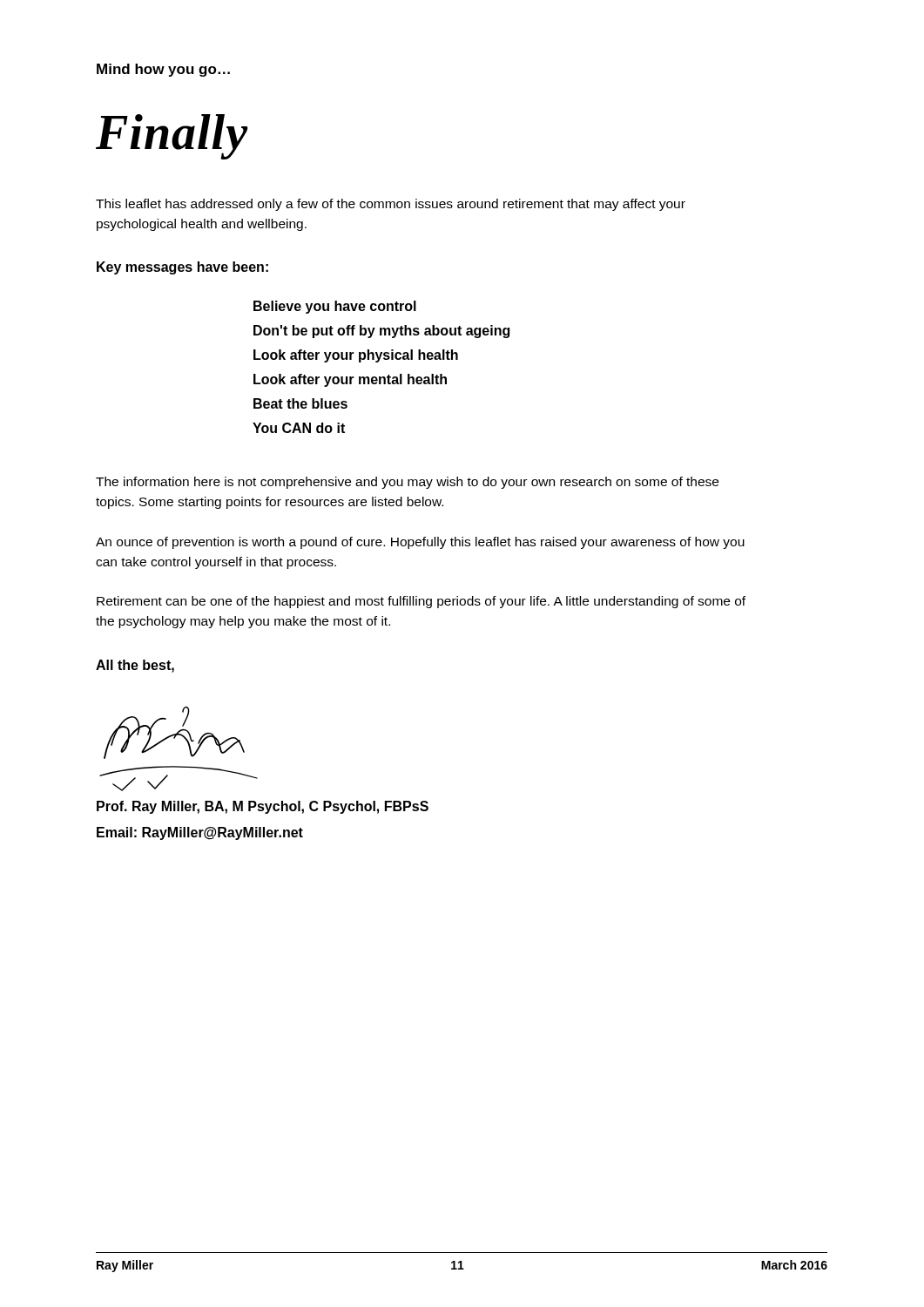Navigate to the passage starting "Look after your physical health"
The height and width of the screenshot is (1307, 924).
pos(356,355)
